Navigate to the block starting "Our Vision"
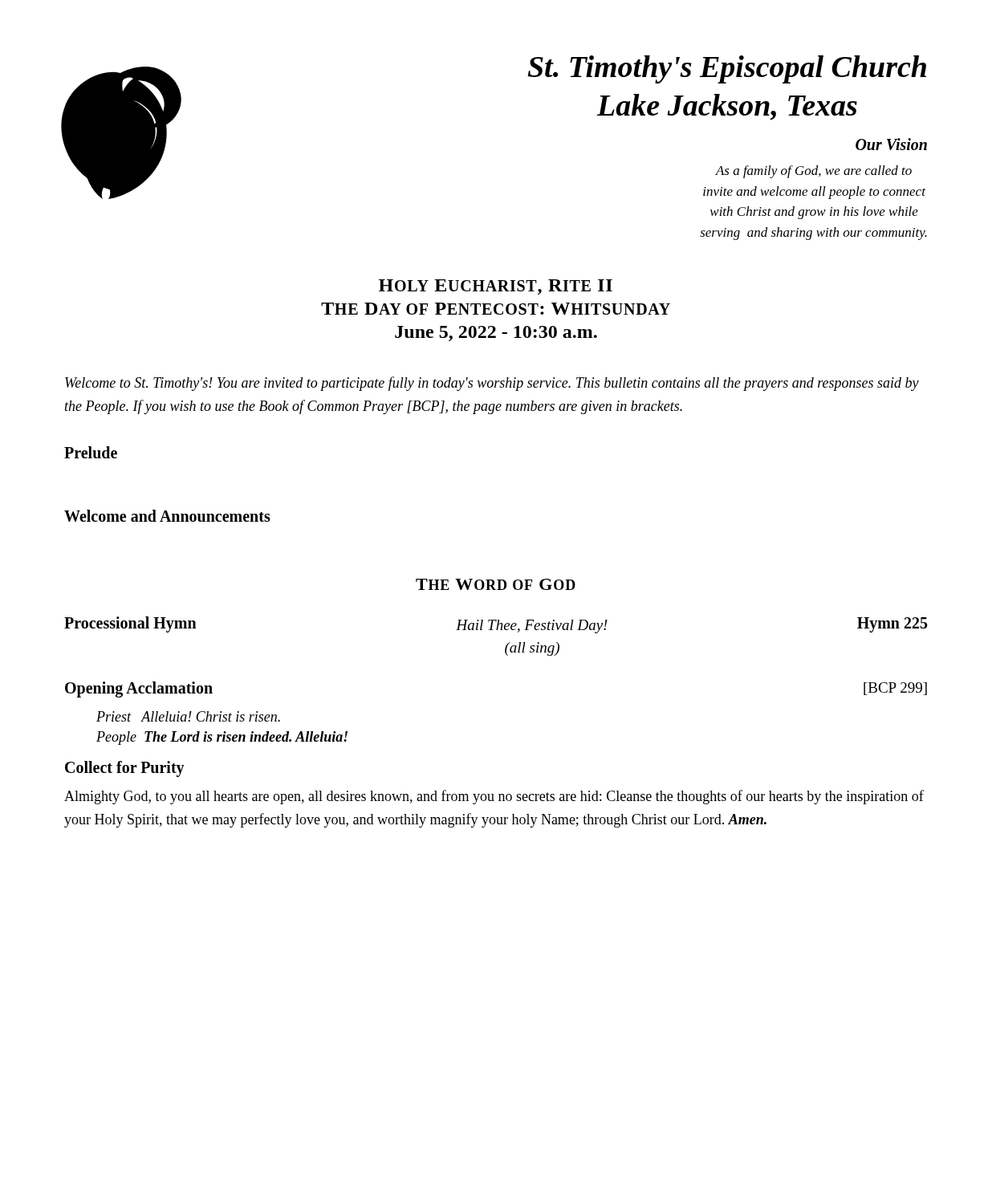 tap(891, 144)
